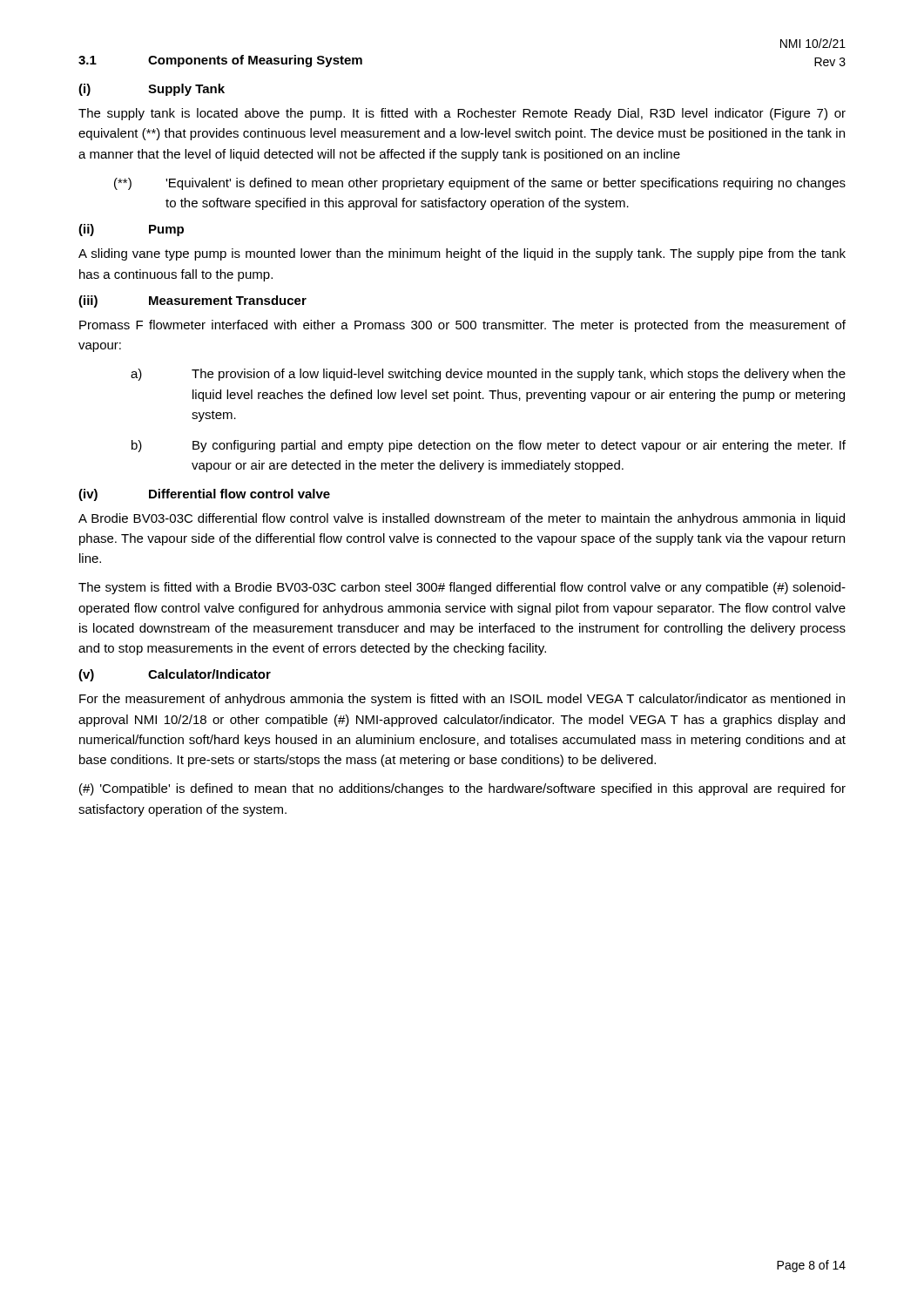Viewport: 924px width, 1307px height.
Task: Point to the block starting "(ii) Pump"
Action: 84,230
